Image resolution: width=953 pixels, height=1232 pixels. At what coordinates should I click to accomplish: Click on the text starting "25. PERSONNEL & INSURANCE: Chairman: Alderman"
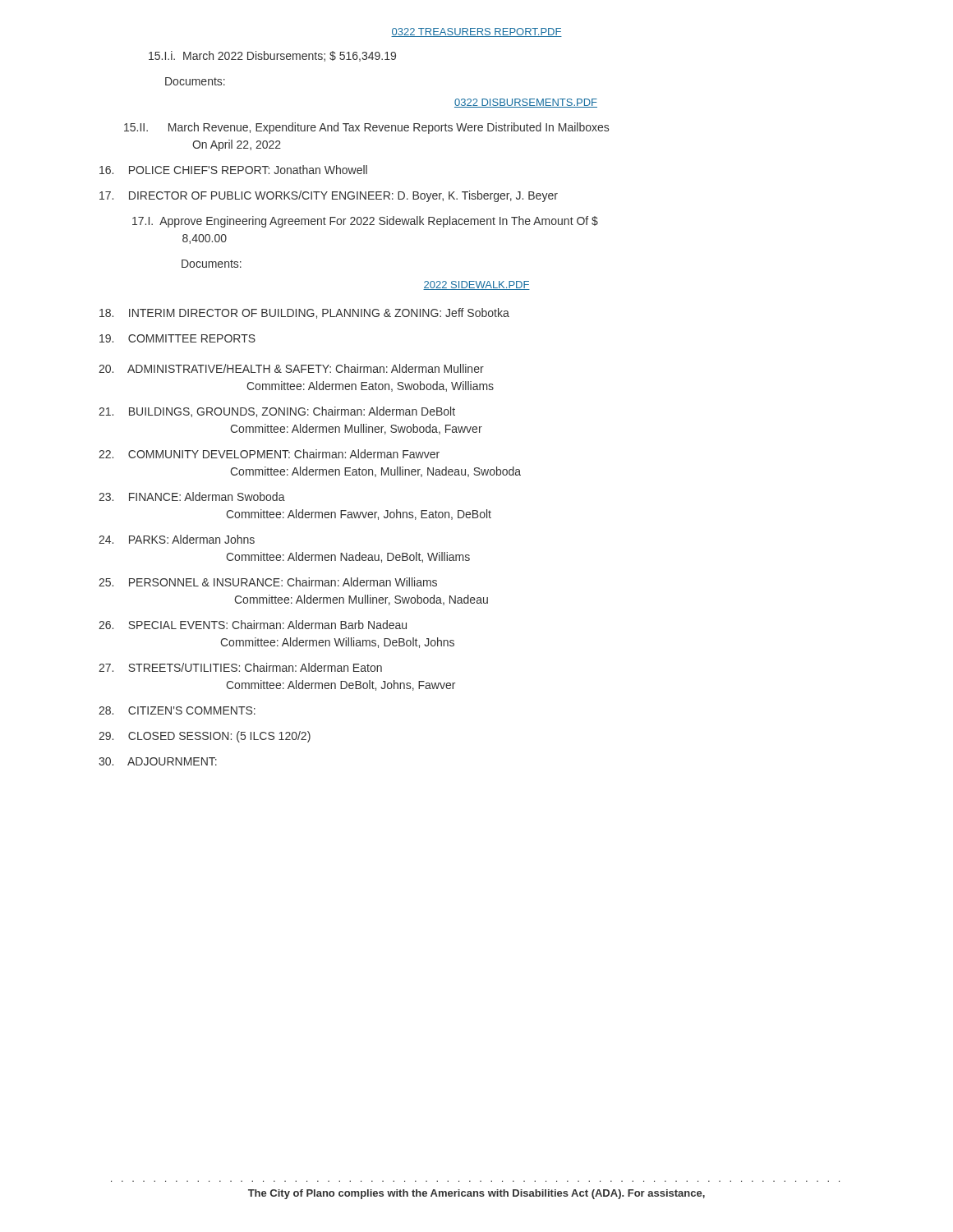point(294,591)
